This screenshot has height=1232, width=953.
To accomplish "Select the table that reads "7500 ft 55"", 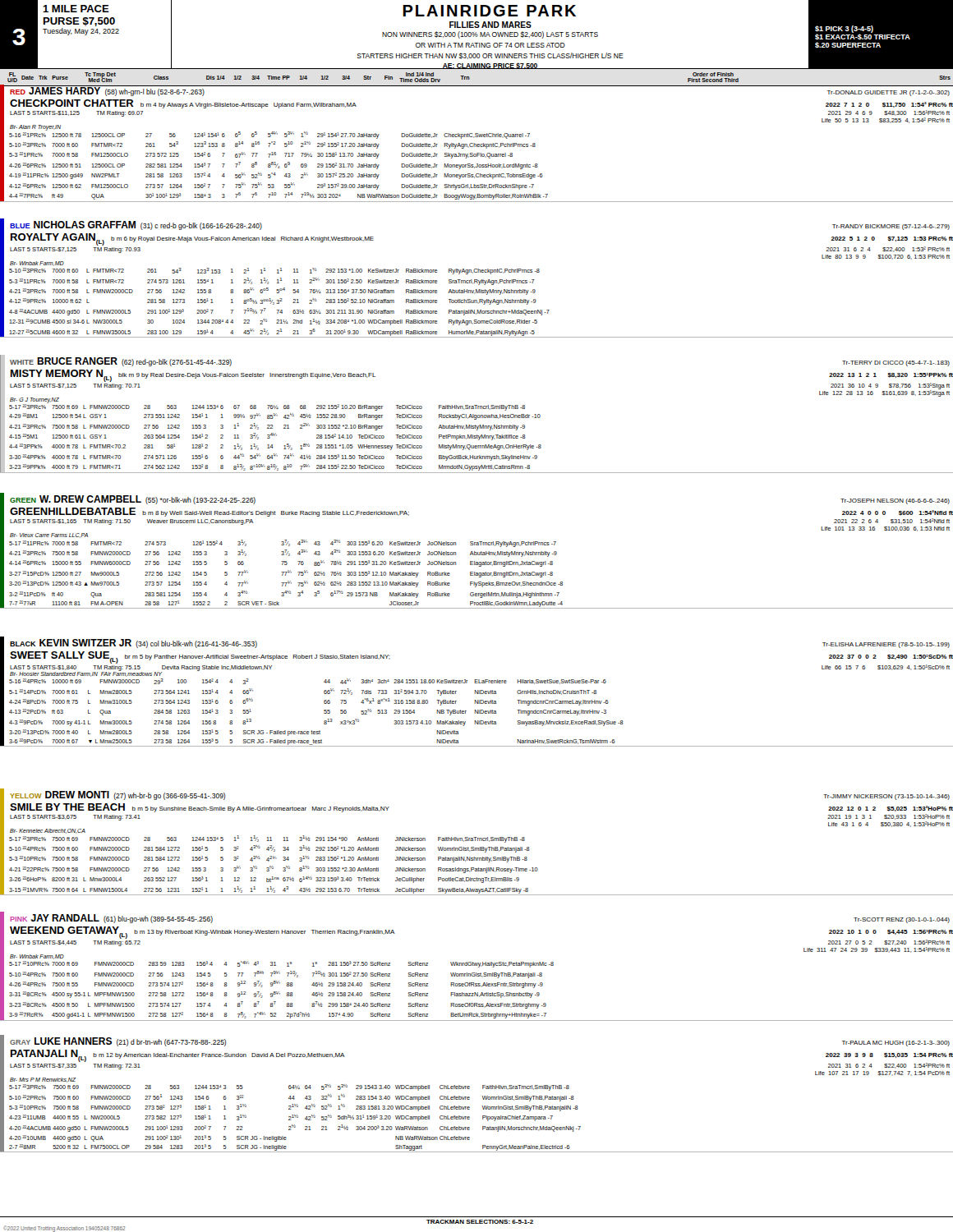I will [x=476, y=966].
